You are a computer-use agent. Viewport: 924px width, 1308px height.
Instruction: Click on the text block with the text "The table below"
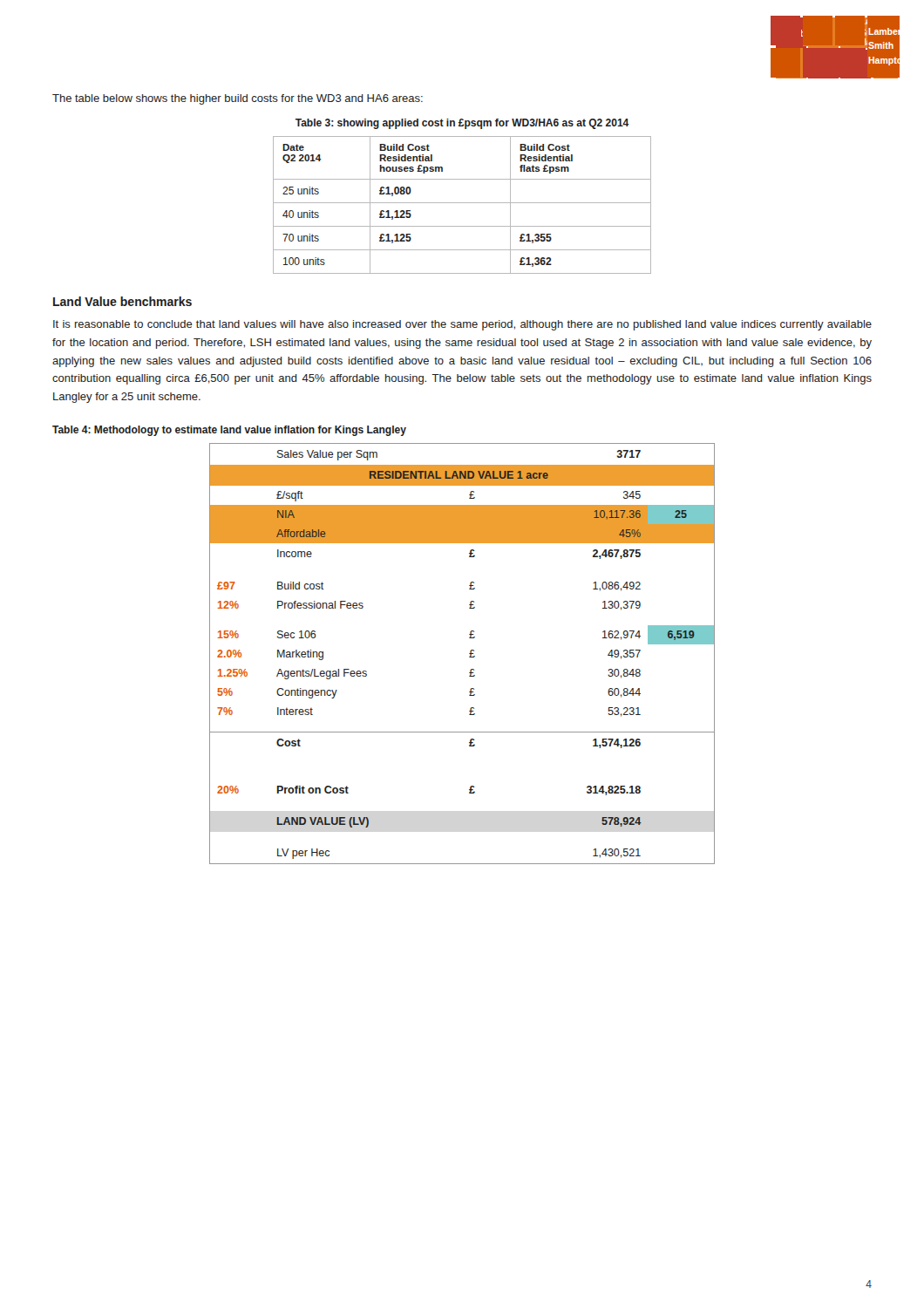point(238,98)
